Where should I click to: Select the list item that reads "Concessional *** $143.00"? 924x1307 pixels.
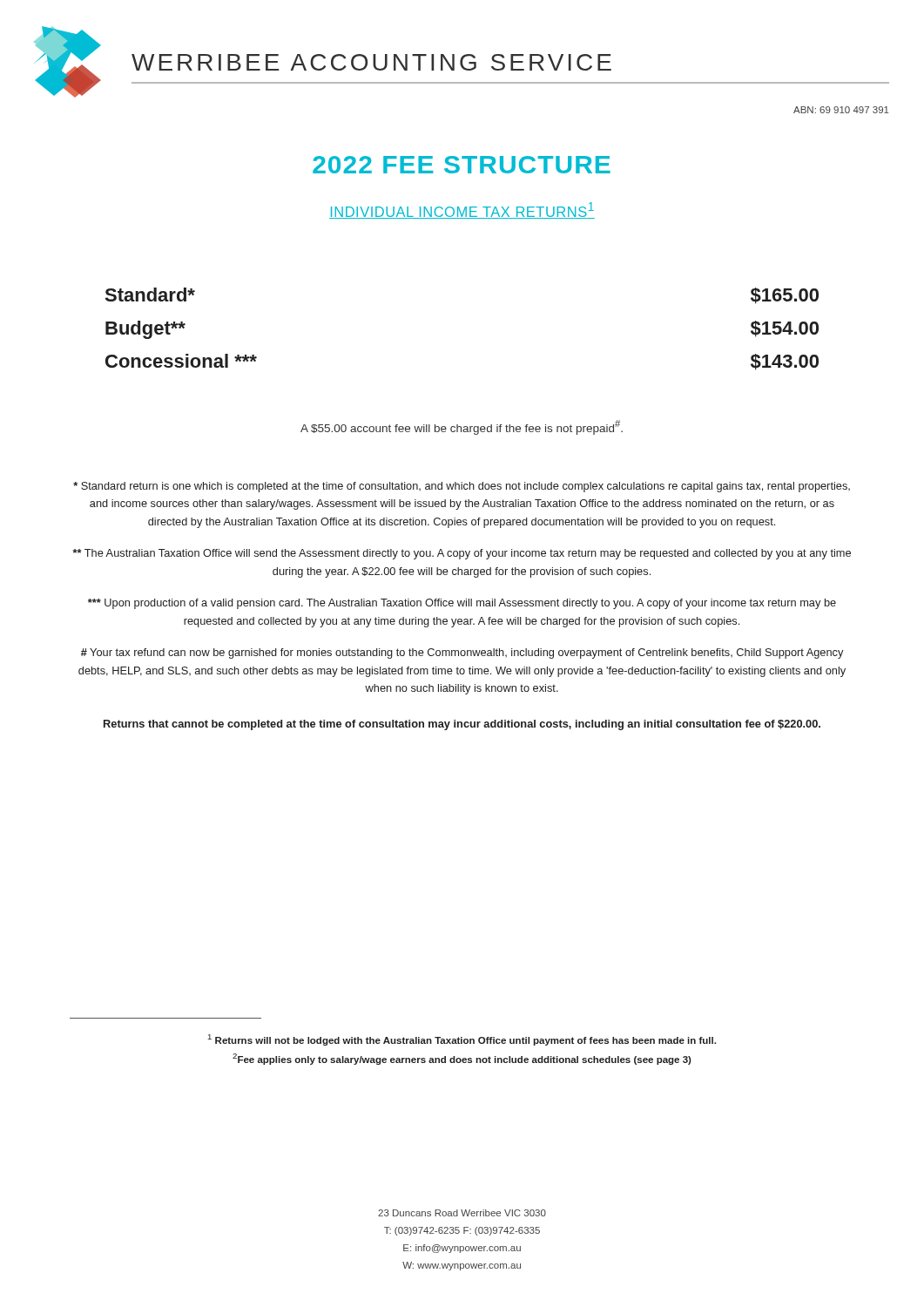[179, 362]
